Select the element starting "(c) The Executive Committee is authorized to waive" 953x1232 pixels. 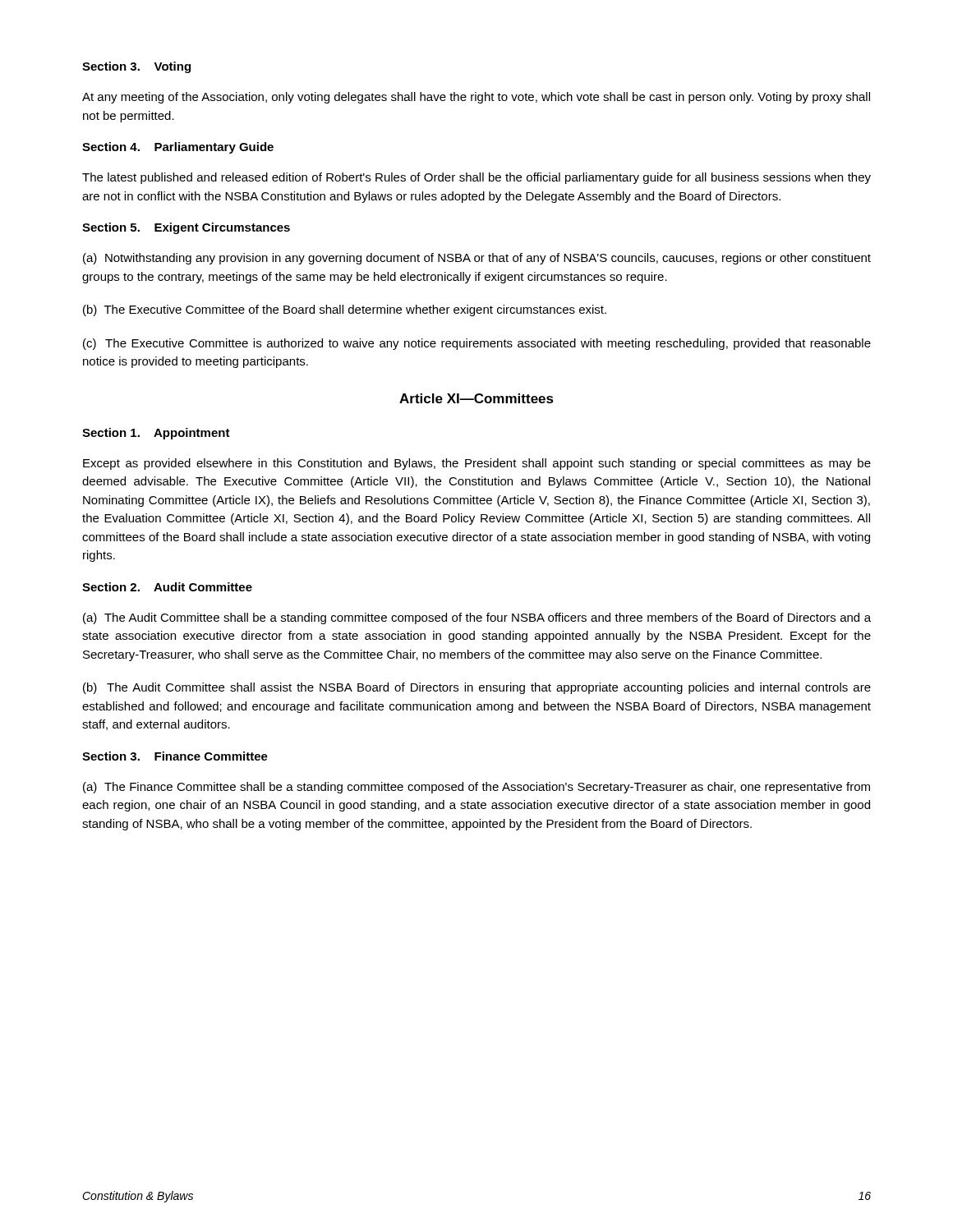(x=476, y=352)
